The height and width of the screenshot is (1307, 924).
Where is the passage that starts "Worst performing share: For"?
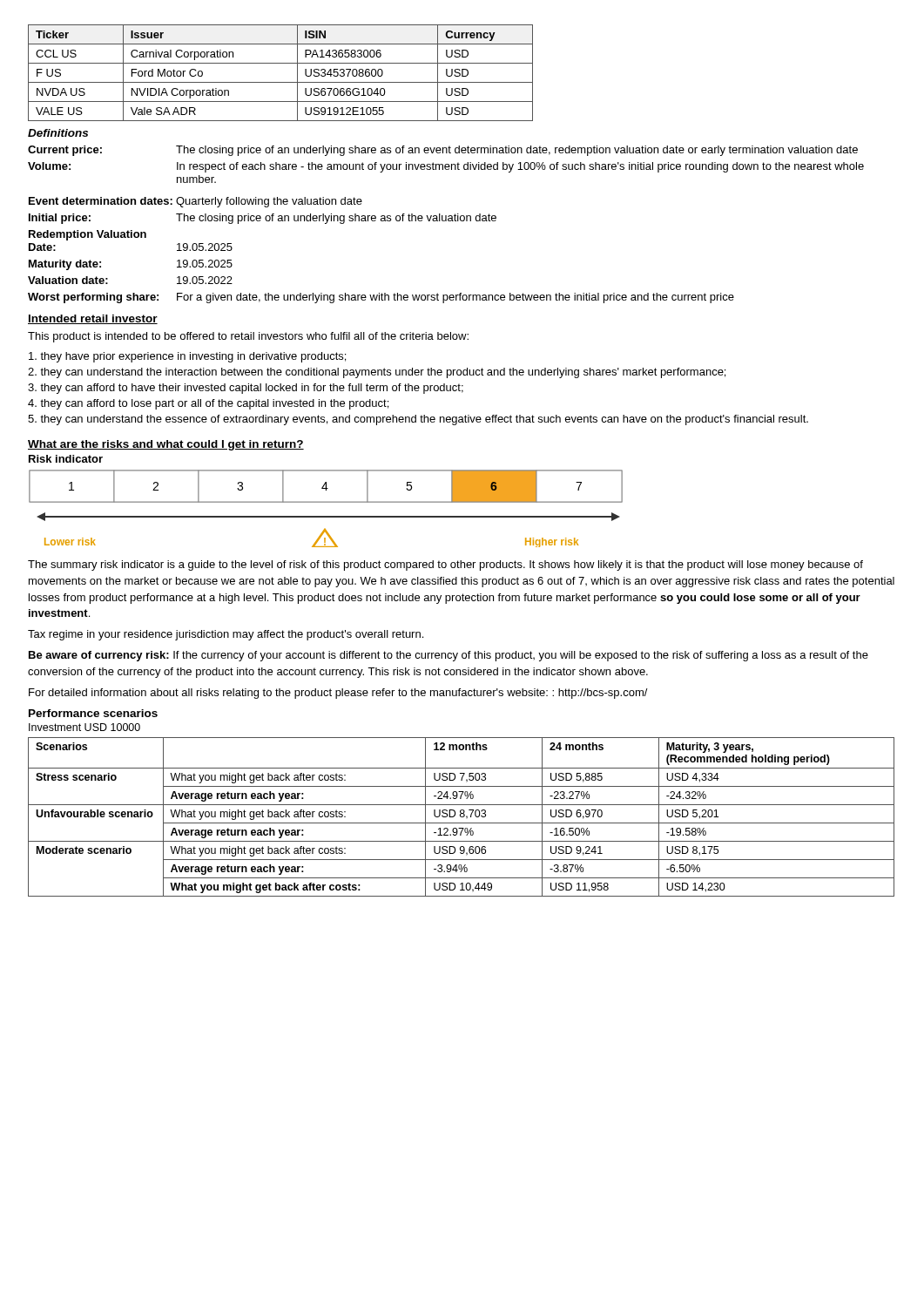462,297
